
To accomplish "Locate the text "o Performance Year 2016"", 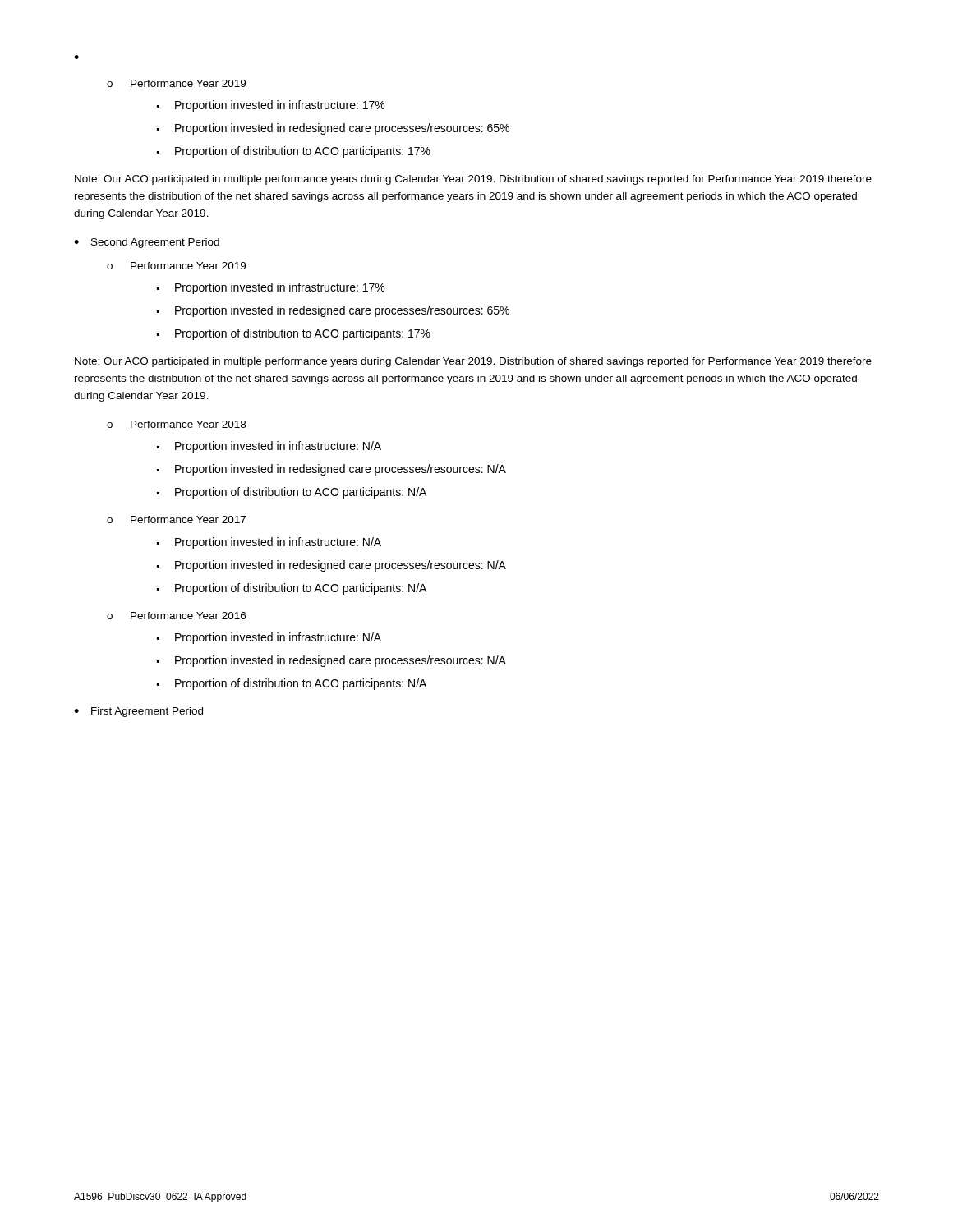I will [177, 616].
